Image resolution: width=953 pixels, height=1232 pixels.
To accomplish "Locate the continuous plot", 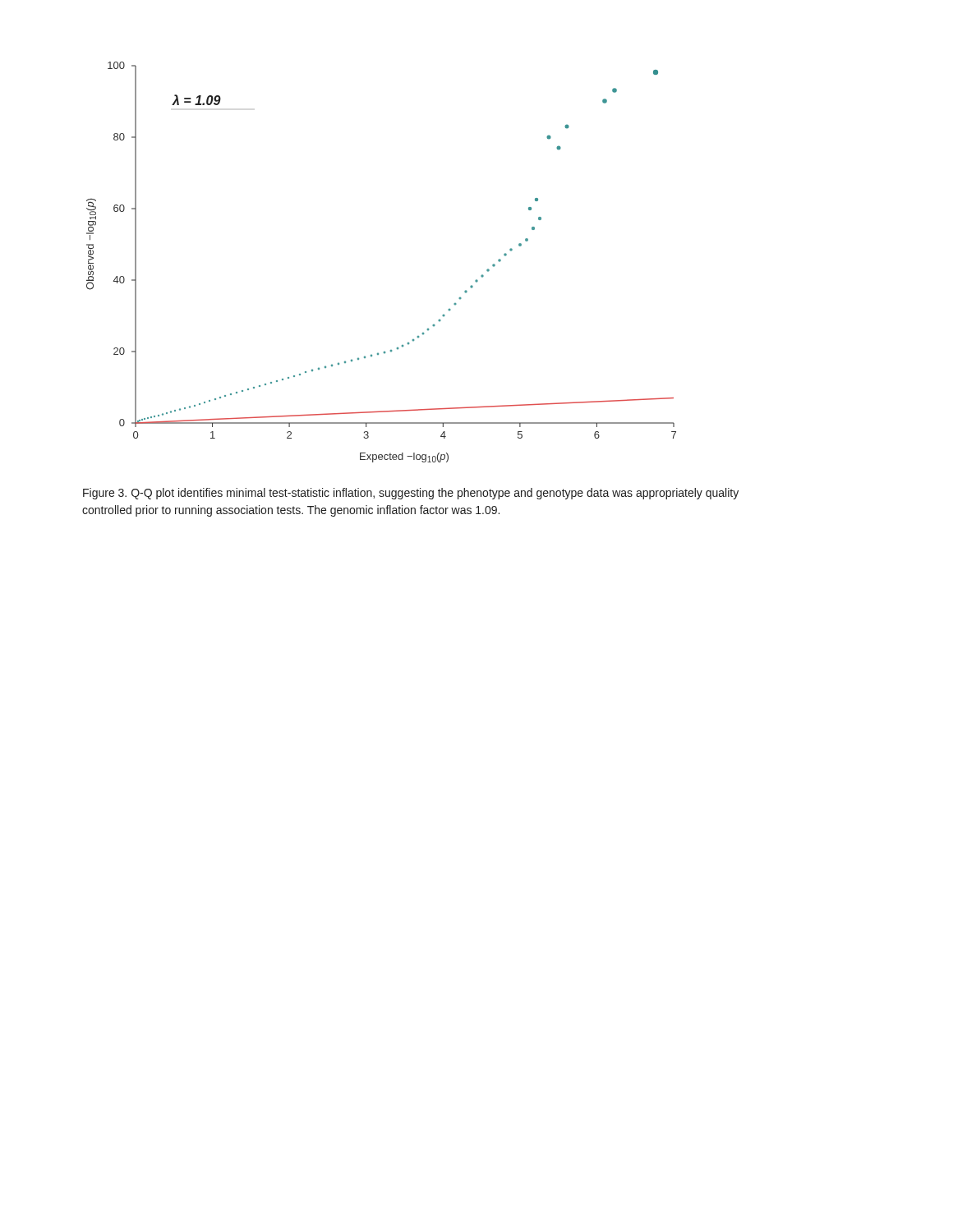I will [x=386, y=264].
